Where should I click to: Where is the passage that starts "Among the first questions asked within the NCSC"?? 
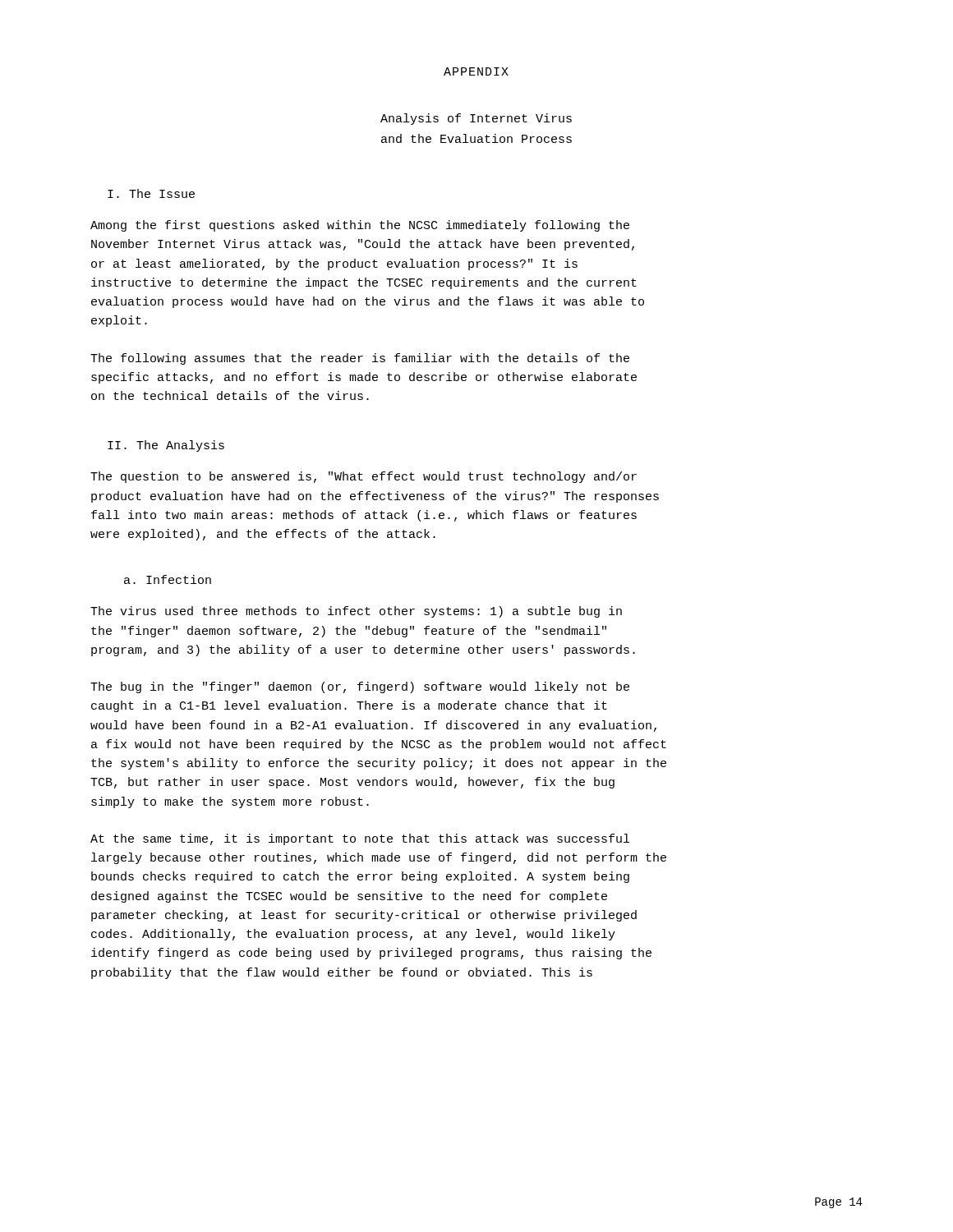(368, 274)
